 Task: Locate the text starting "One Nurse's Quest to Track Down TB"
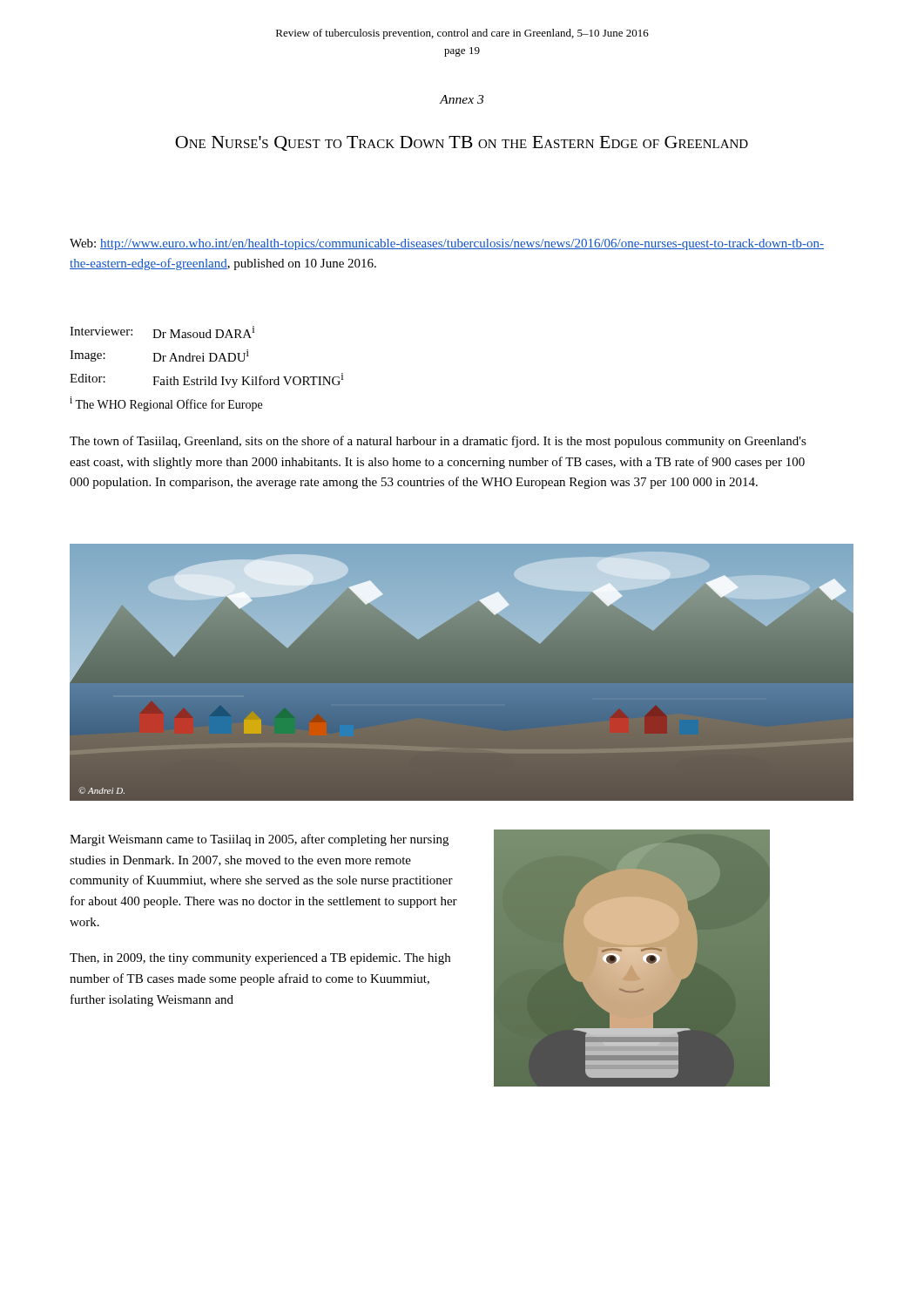[x=462, y=142]
